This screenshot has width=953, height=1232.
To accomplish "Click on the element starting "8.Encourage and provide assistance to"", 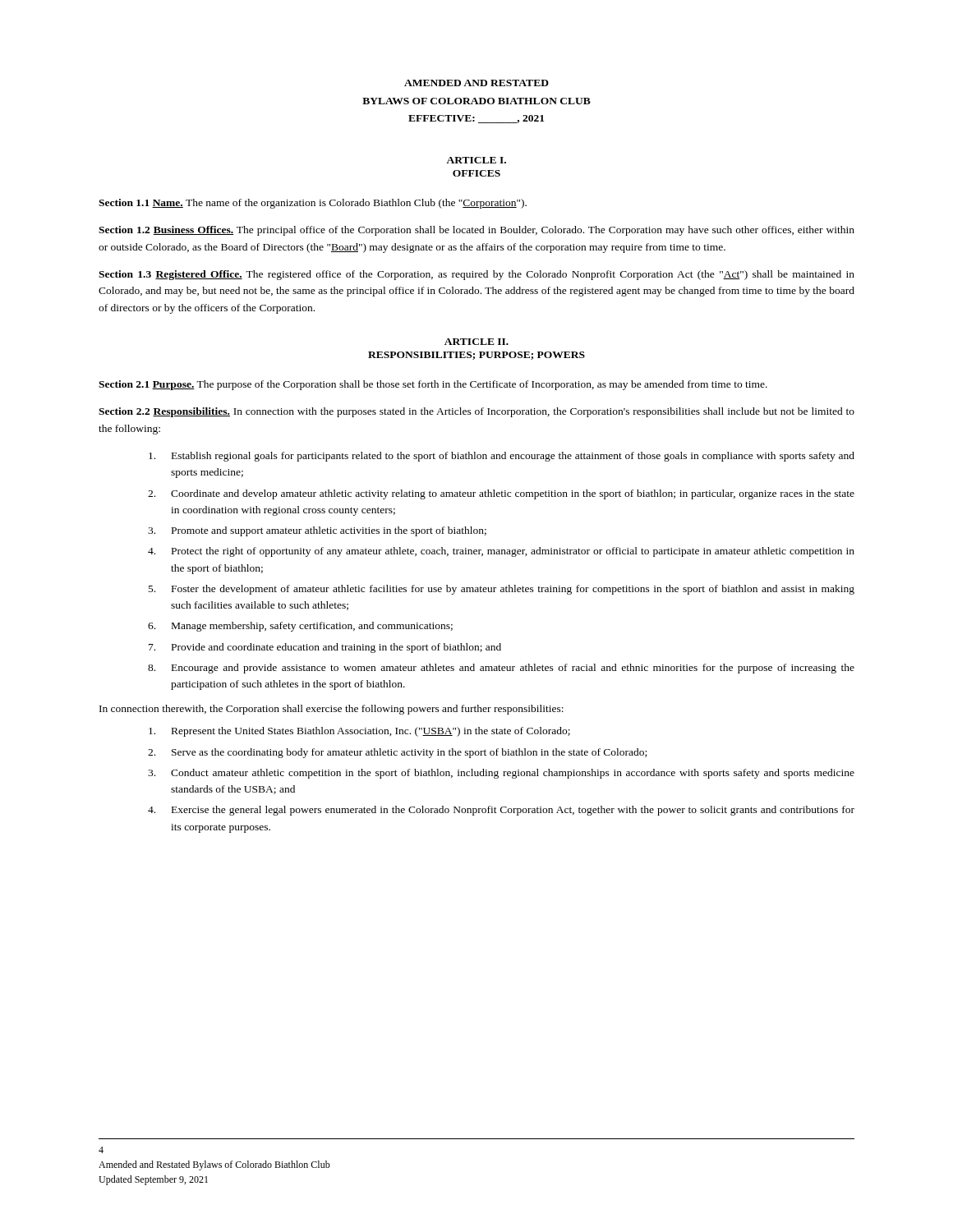I will [x=476, y=676].
